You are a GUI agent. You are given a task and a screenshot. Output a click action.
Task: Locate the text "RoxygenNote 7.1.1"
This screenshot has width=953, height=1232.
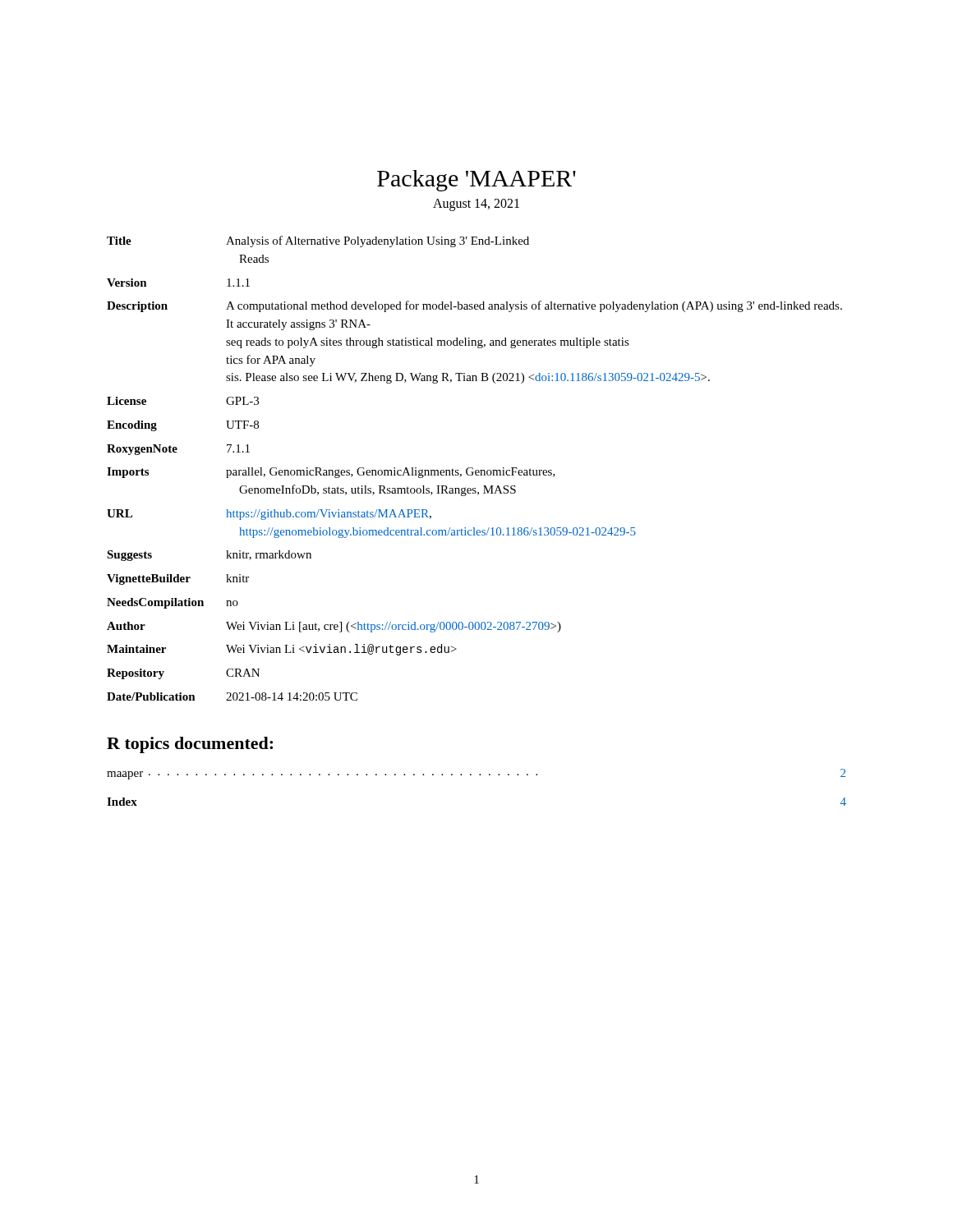[178, 450]
